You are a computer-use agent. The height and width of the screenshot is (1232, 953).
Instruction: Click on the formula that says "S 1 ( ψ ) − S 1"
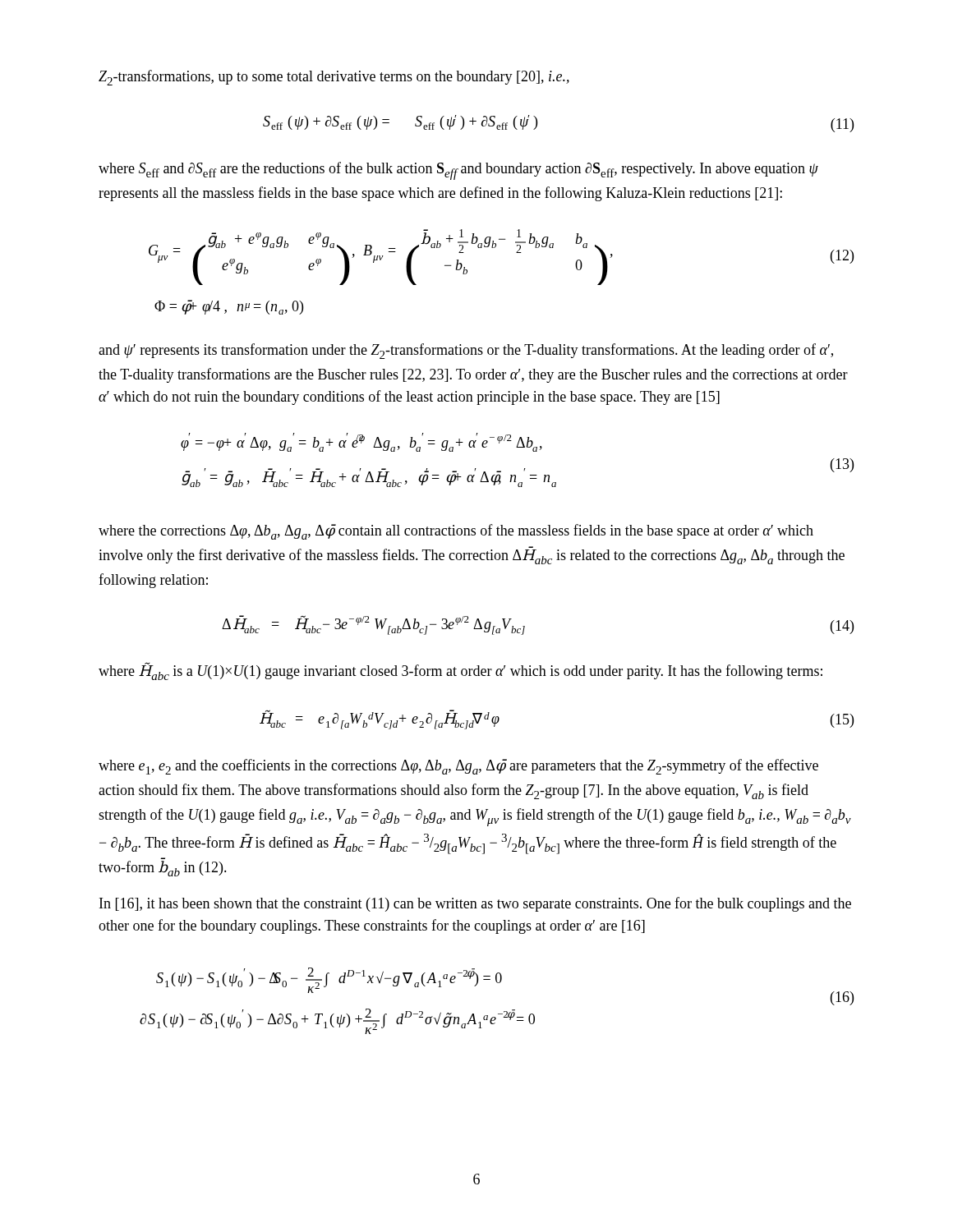point(476,997)
